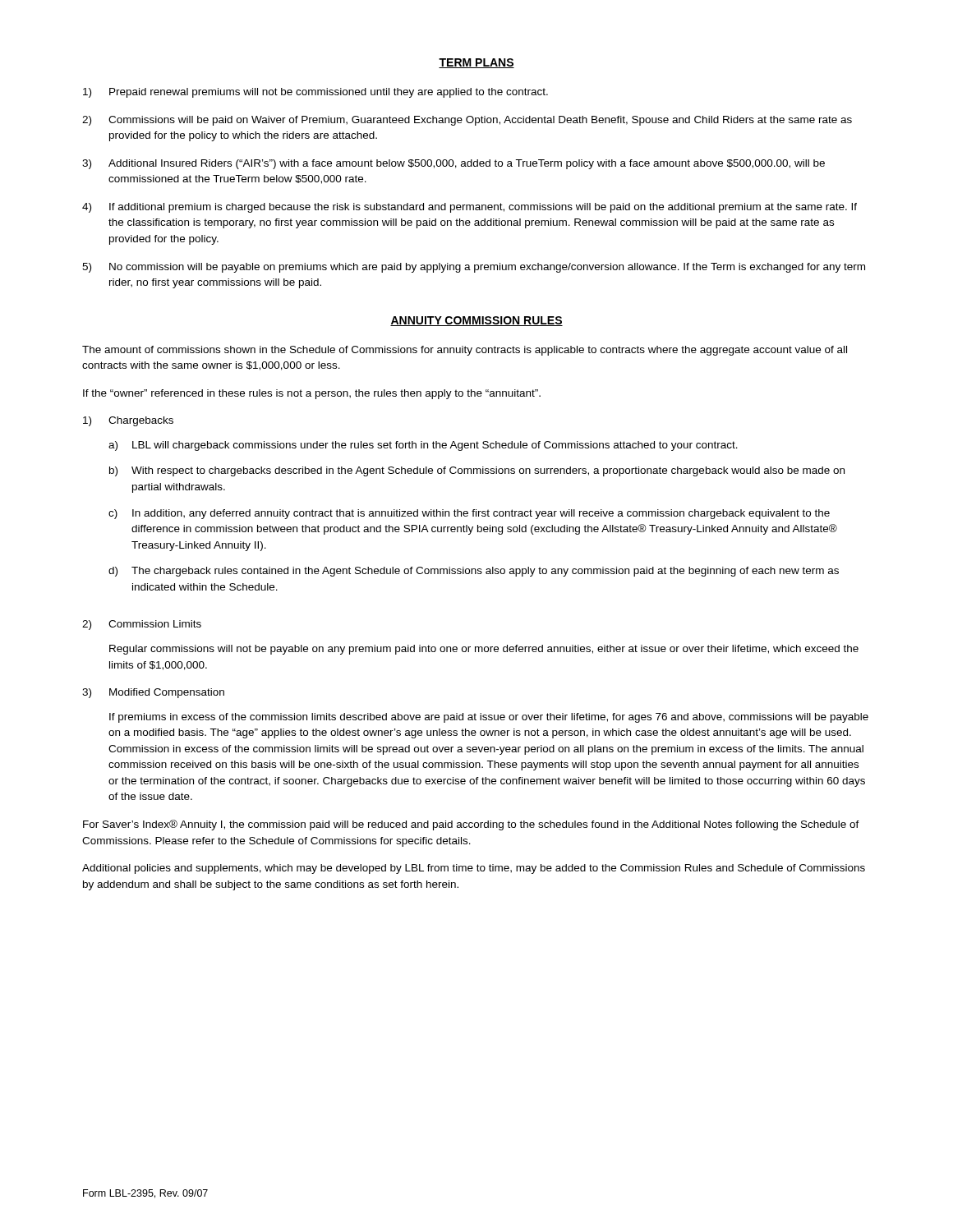Select the section header with the text "ANNUITY COMMISSION RULES"
The image size is (953, 1232).
(x=476, y=320)
